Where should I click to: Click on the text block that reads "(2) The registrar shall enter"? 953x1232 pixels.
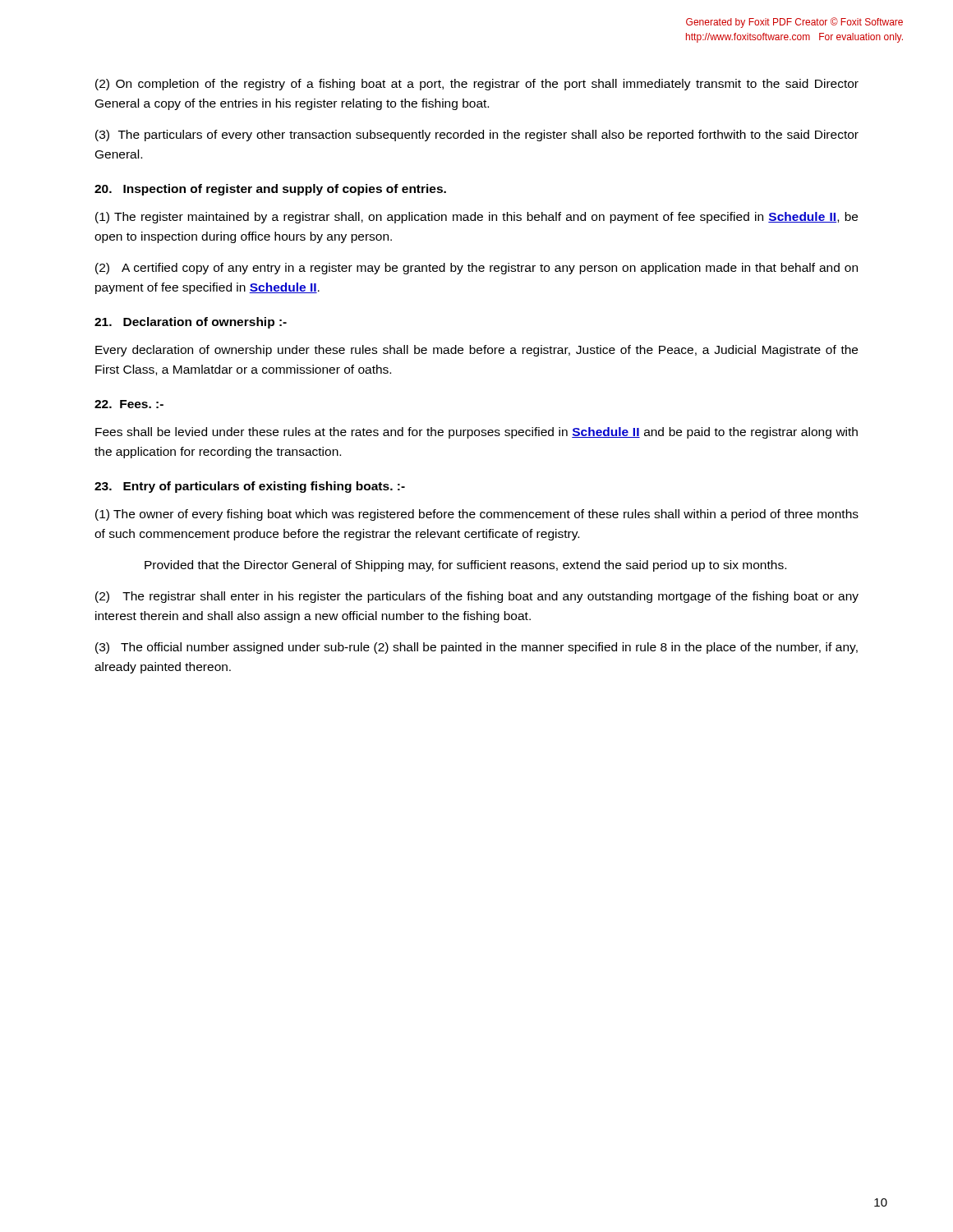[476, 606]
